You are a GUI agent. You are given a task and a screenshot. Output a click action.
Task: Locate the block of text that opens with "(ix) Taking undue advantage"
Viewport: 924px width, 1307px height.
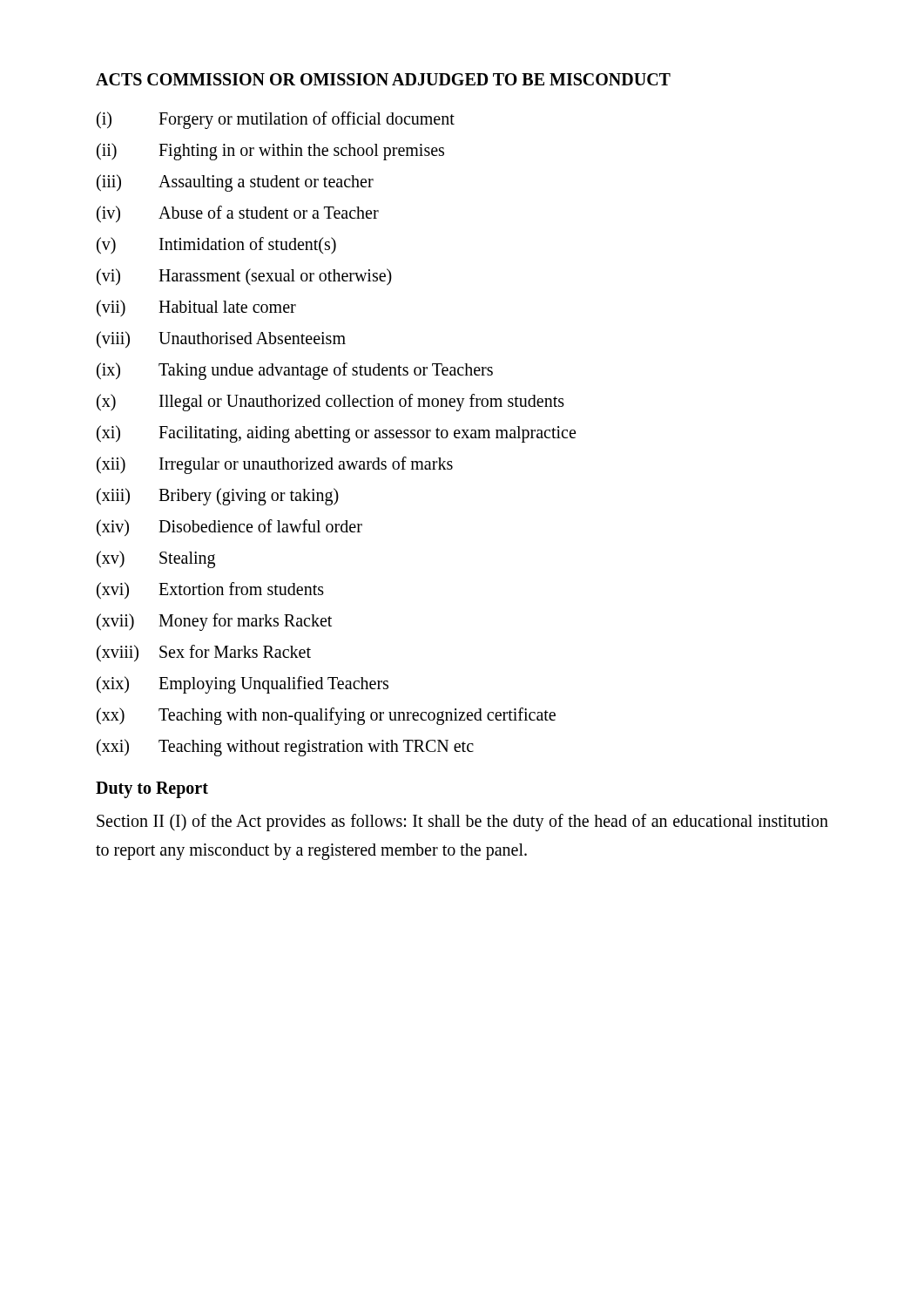point(462,369)
